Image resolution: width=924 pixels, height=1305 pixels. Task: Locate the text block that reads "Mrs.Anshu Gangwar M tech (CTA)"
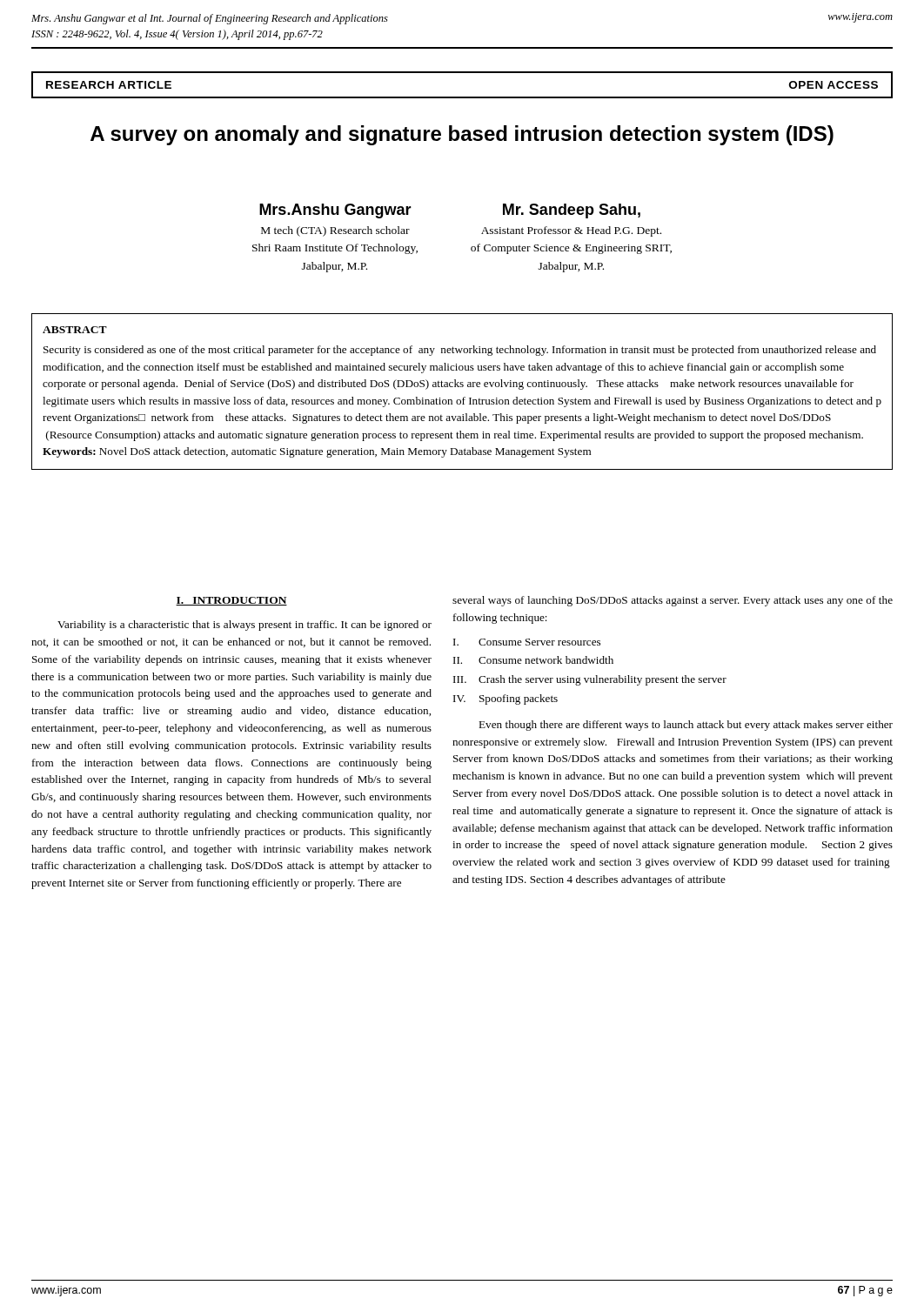pyautogui.click(x=335, y=235)
